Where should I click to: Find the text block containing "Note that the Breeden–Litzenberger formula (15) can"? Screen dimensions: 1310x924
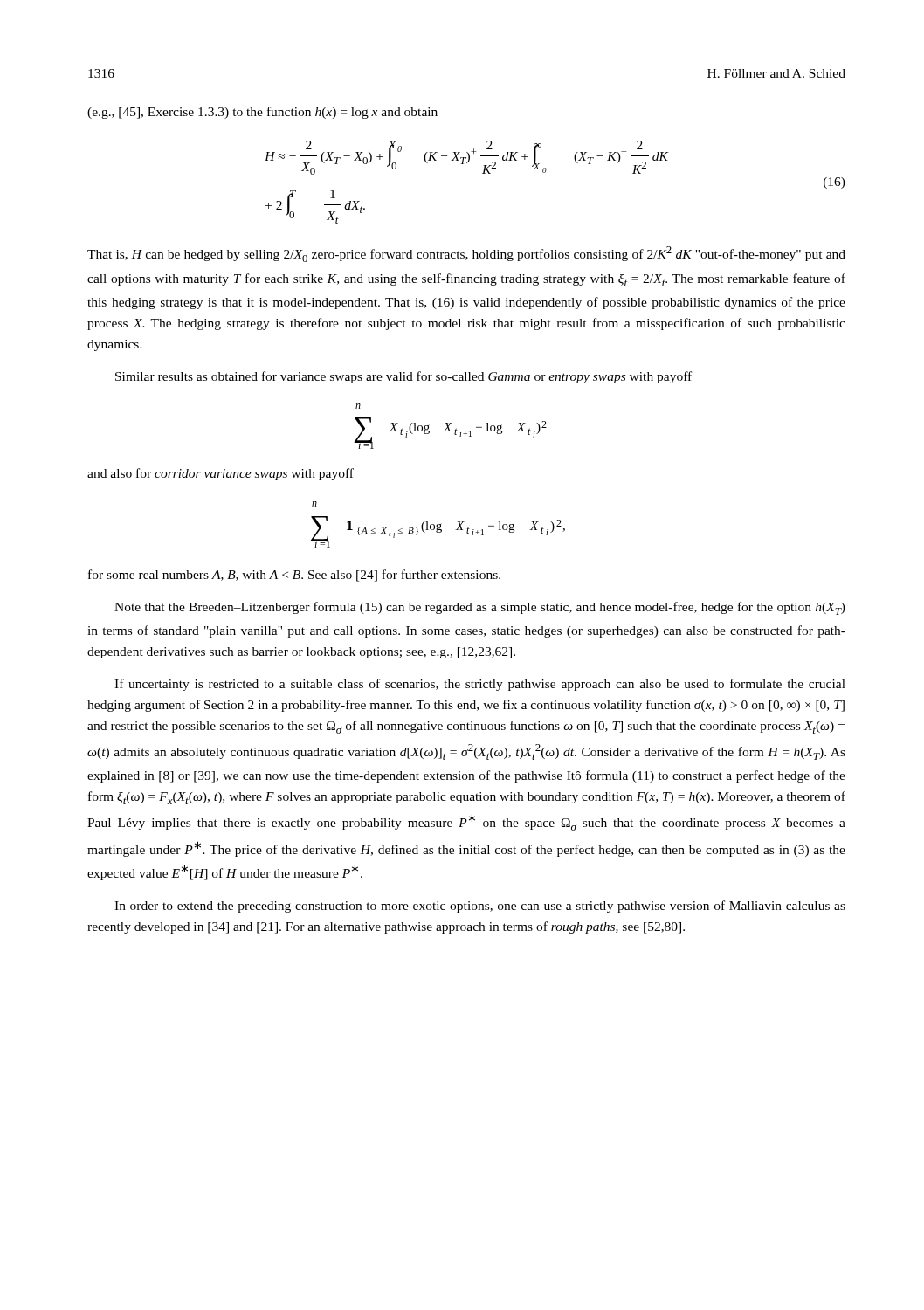click(466, 629)
